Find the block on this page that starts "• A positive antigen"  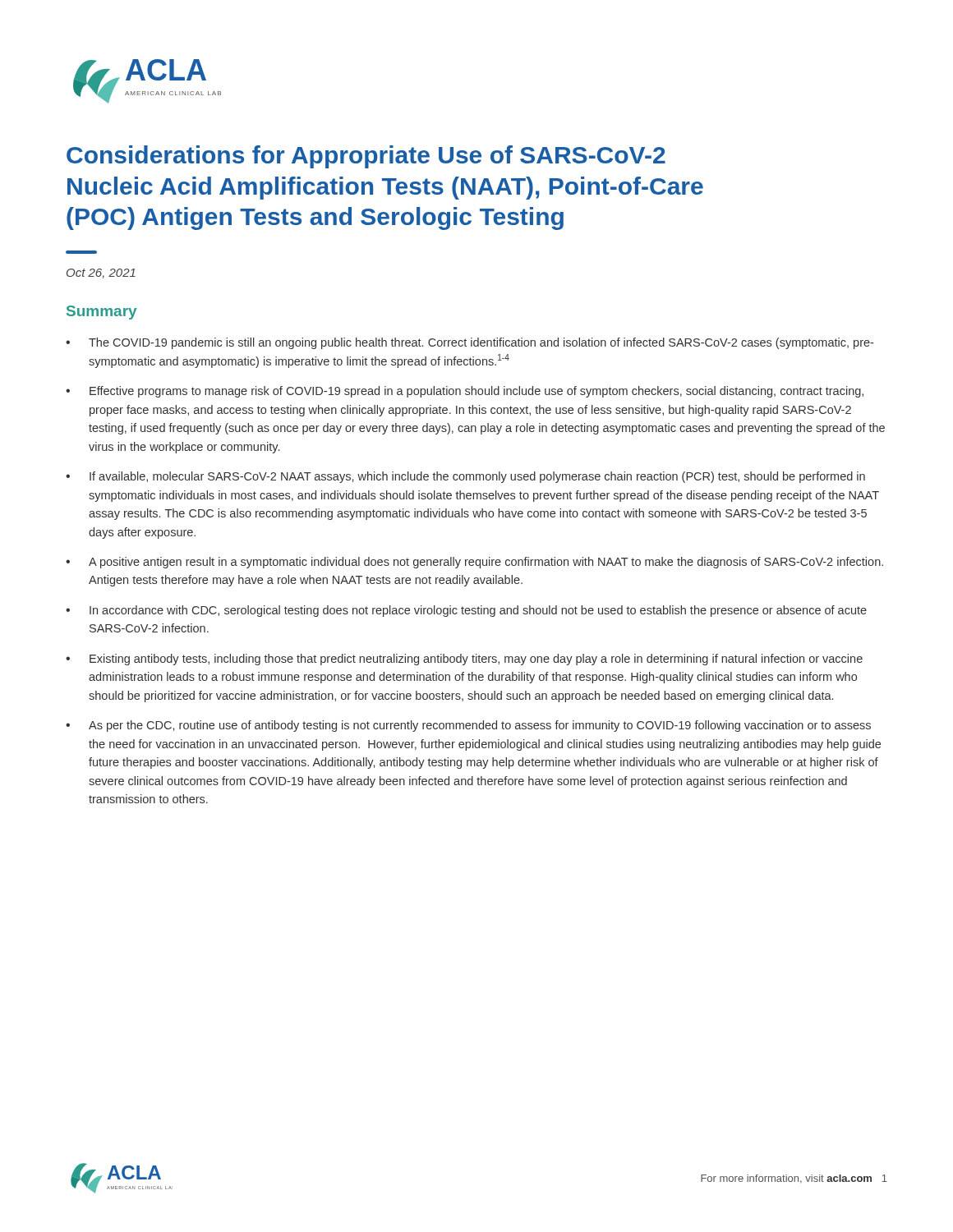(476, 571)
